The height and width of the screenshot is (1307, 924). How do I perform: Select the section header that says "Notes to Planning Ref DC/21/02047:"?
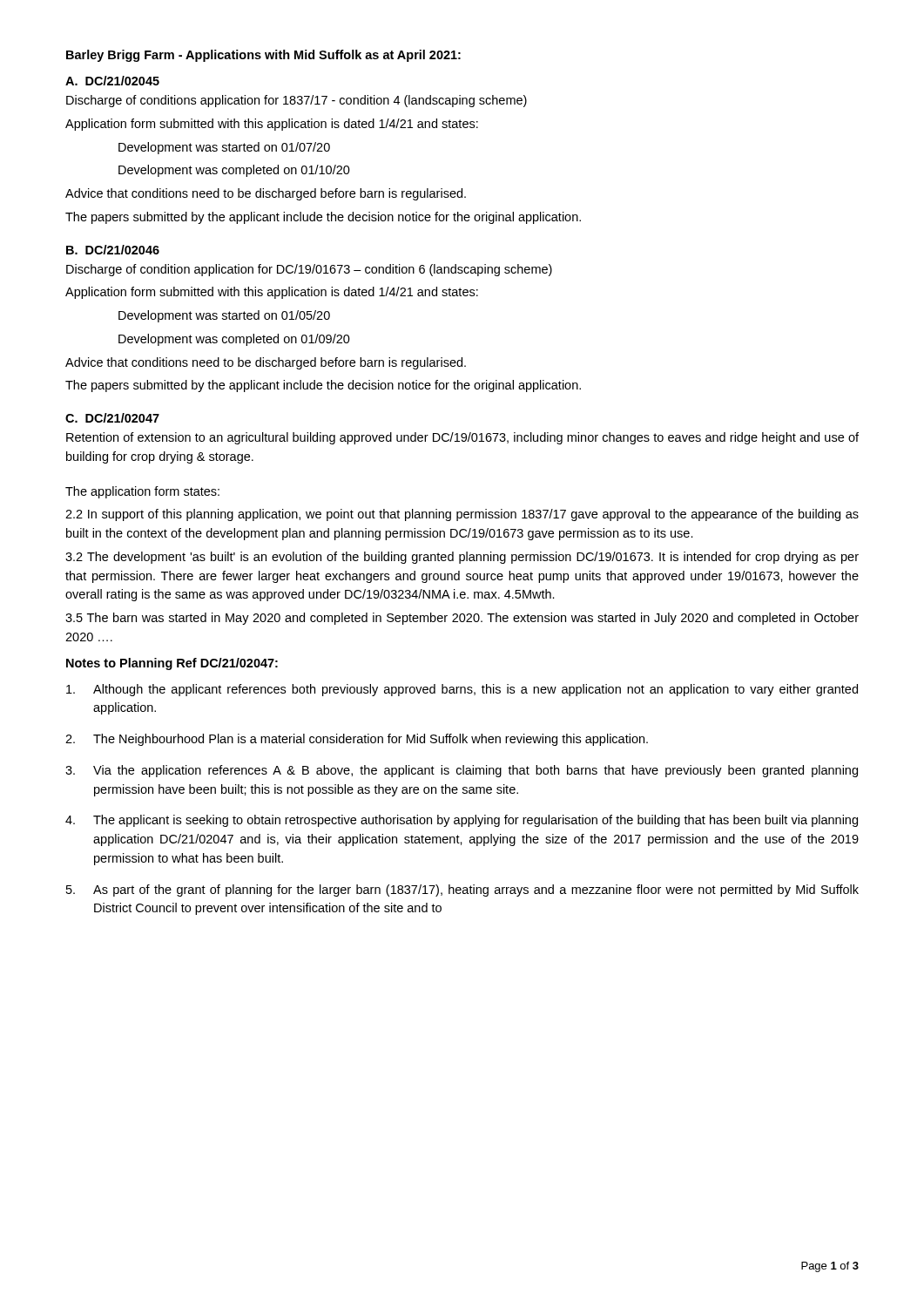point(172,663)
